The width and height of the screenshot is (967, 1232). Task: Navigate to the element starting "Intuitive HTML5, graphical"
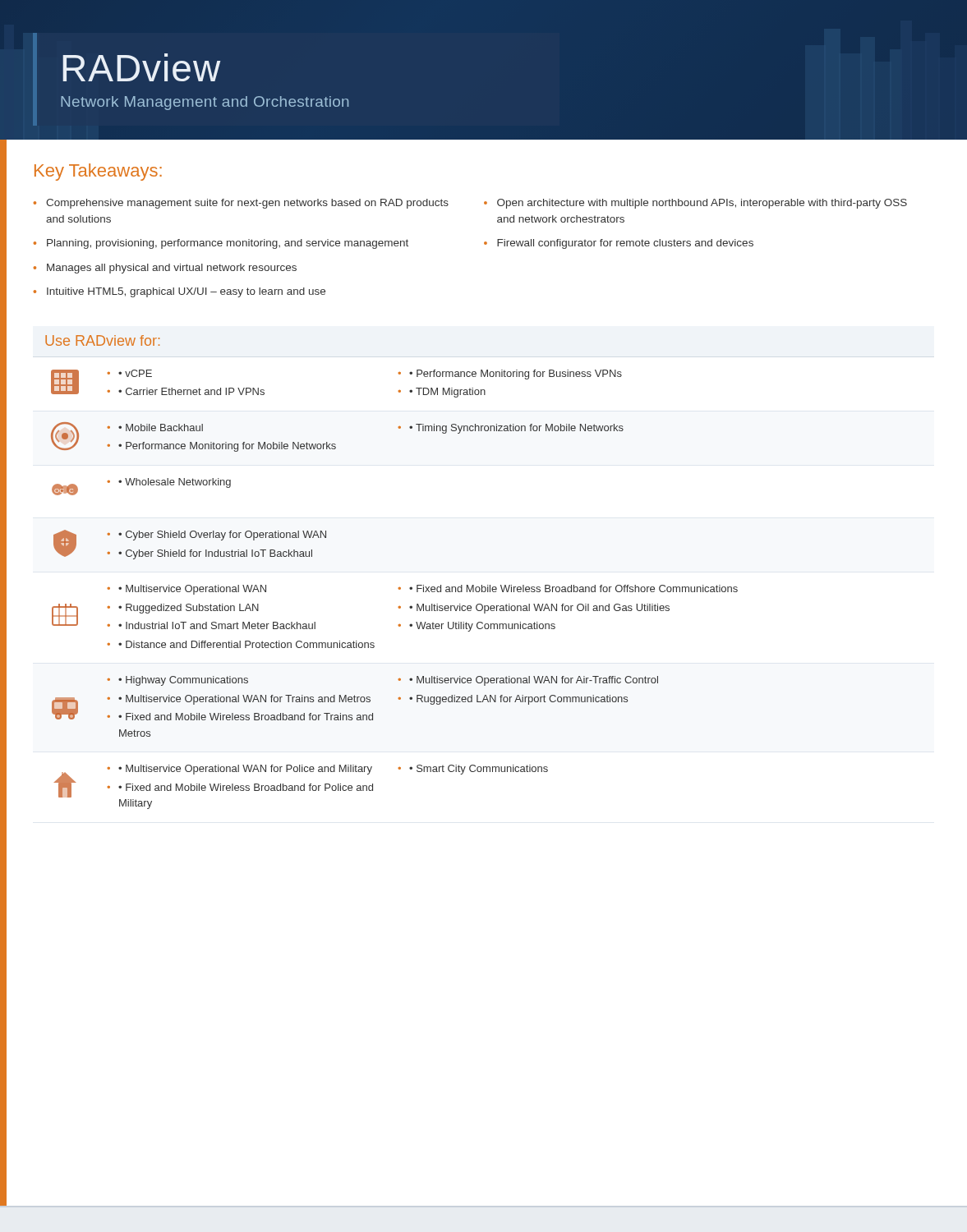coord(248,292)
